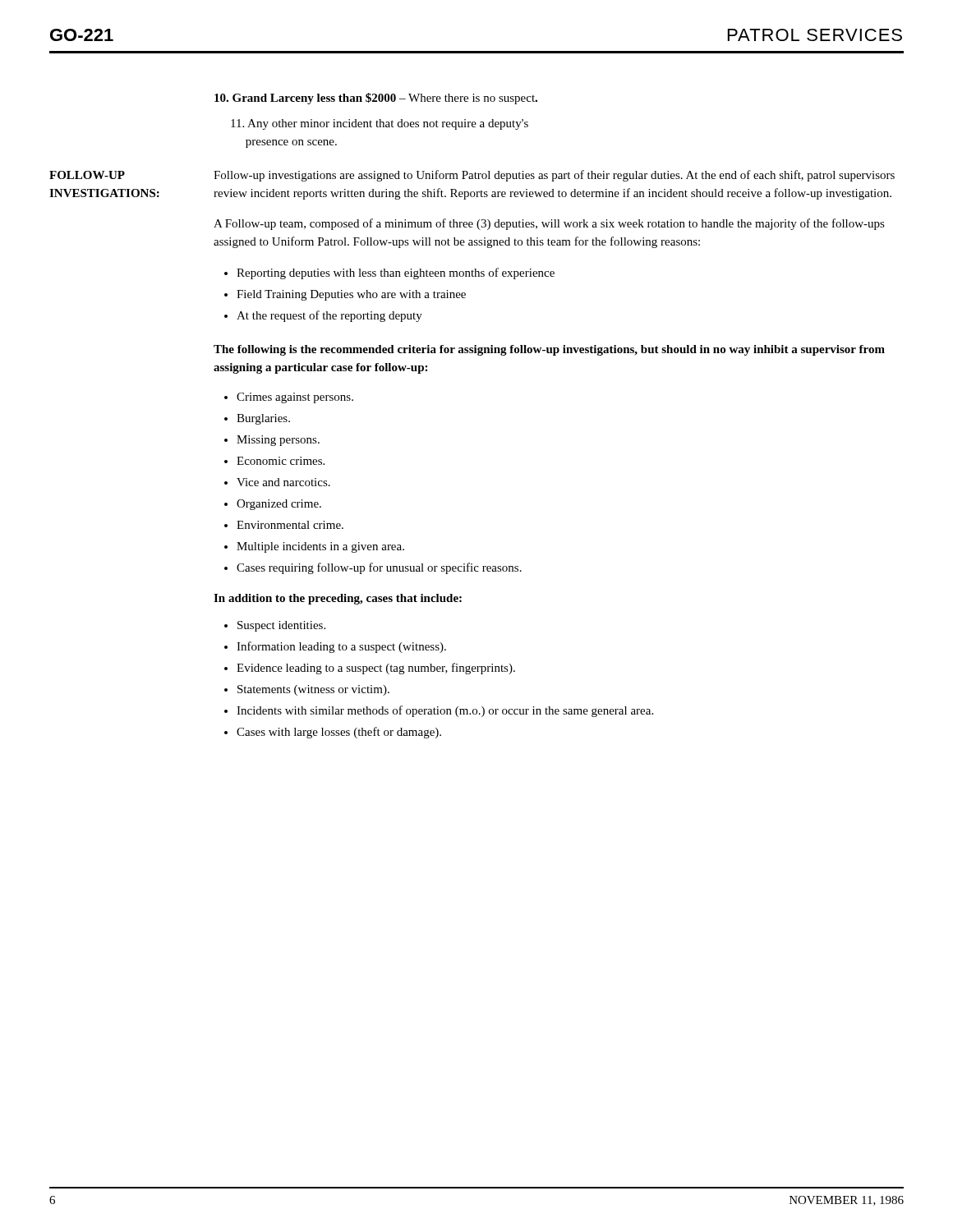
Task: Find the text block starting "In addition to the preceding, cases that"
Action: click(338, 598)
